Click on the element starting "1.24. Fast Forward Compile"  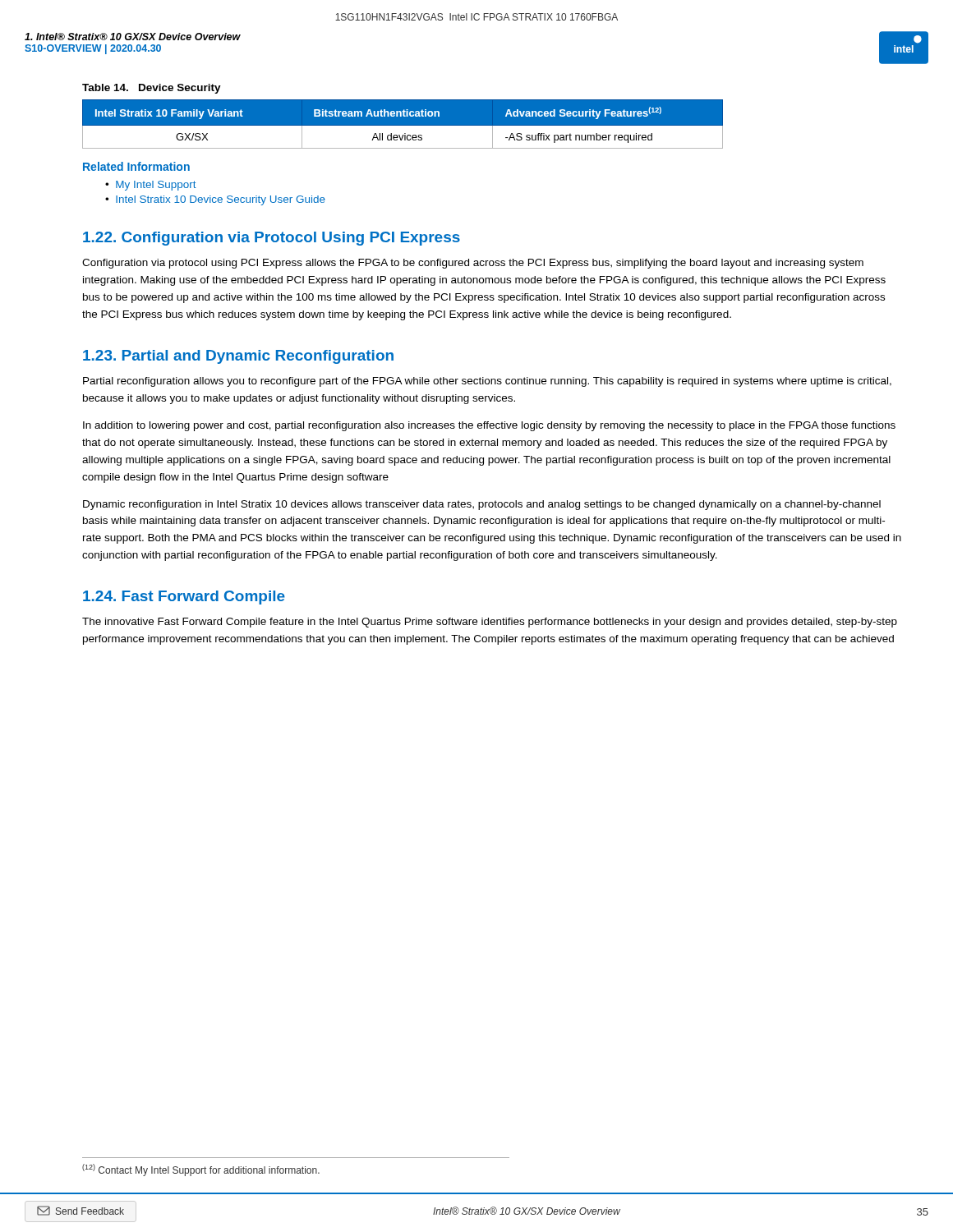[184, 596]
